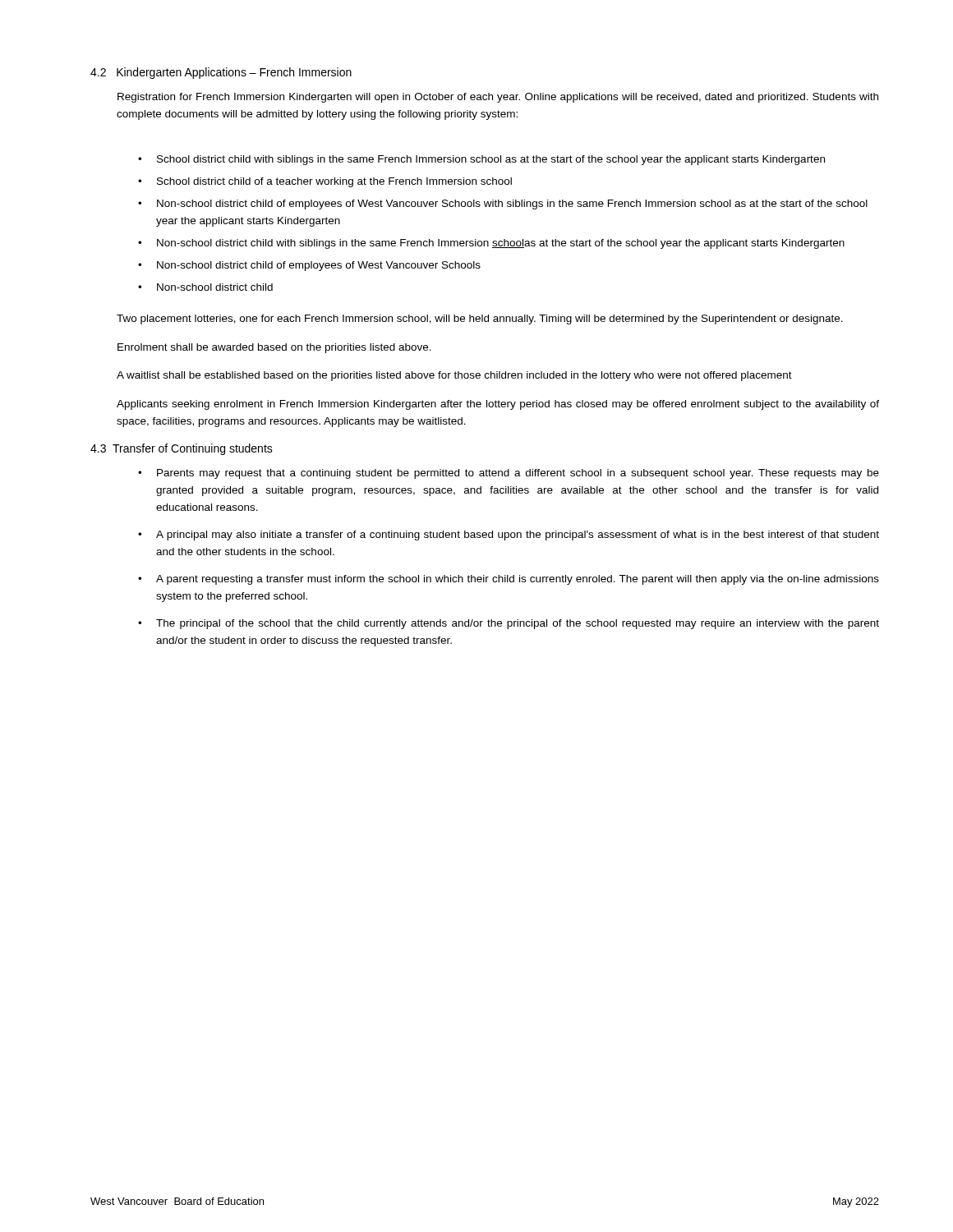Viewport: 953px width, 1232px height.
Task: Navigate to the text block starting "• The principal"
Action: point(509,630)
